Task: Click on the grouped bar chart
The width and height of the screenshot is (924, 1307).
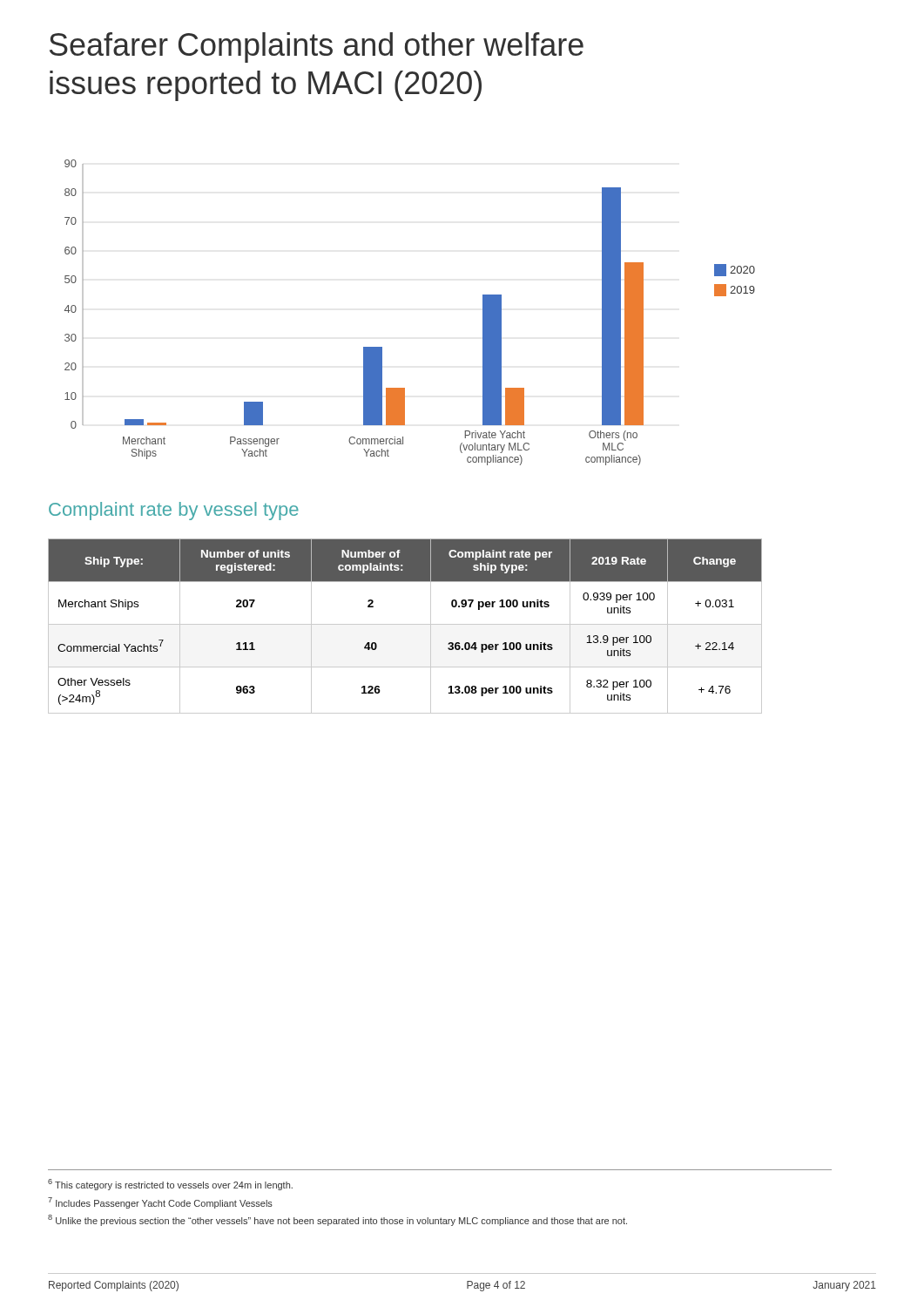Action: point(414,299)
